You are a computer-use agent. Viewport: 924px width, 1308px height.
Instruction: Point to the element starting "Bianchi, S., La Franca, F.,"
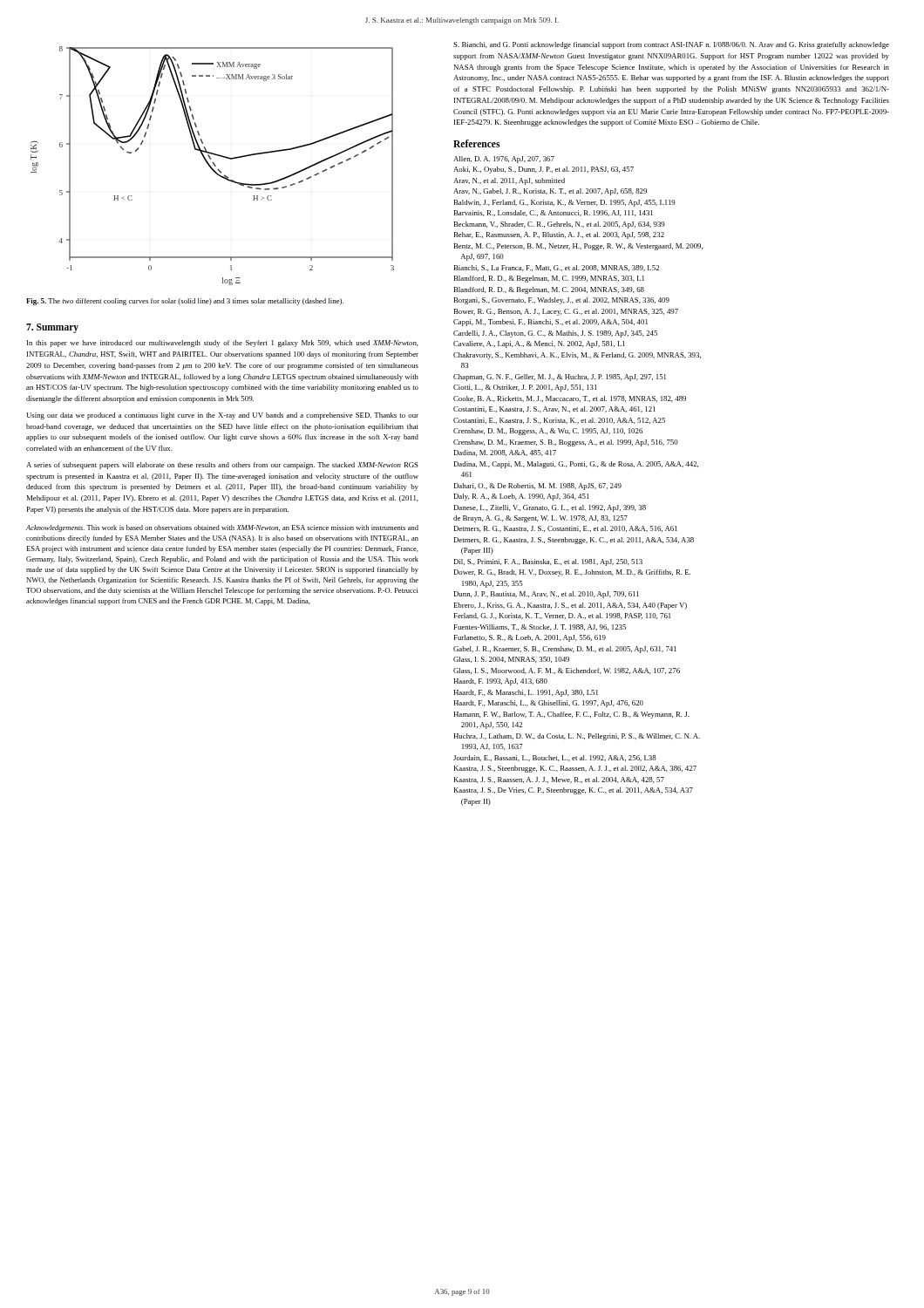[x=556, y=268]
